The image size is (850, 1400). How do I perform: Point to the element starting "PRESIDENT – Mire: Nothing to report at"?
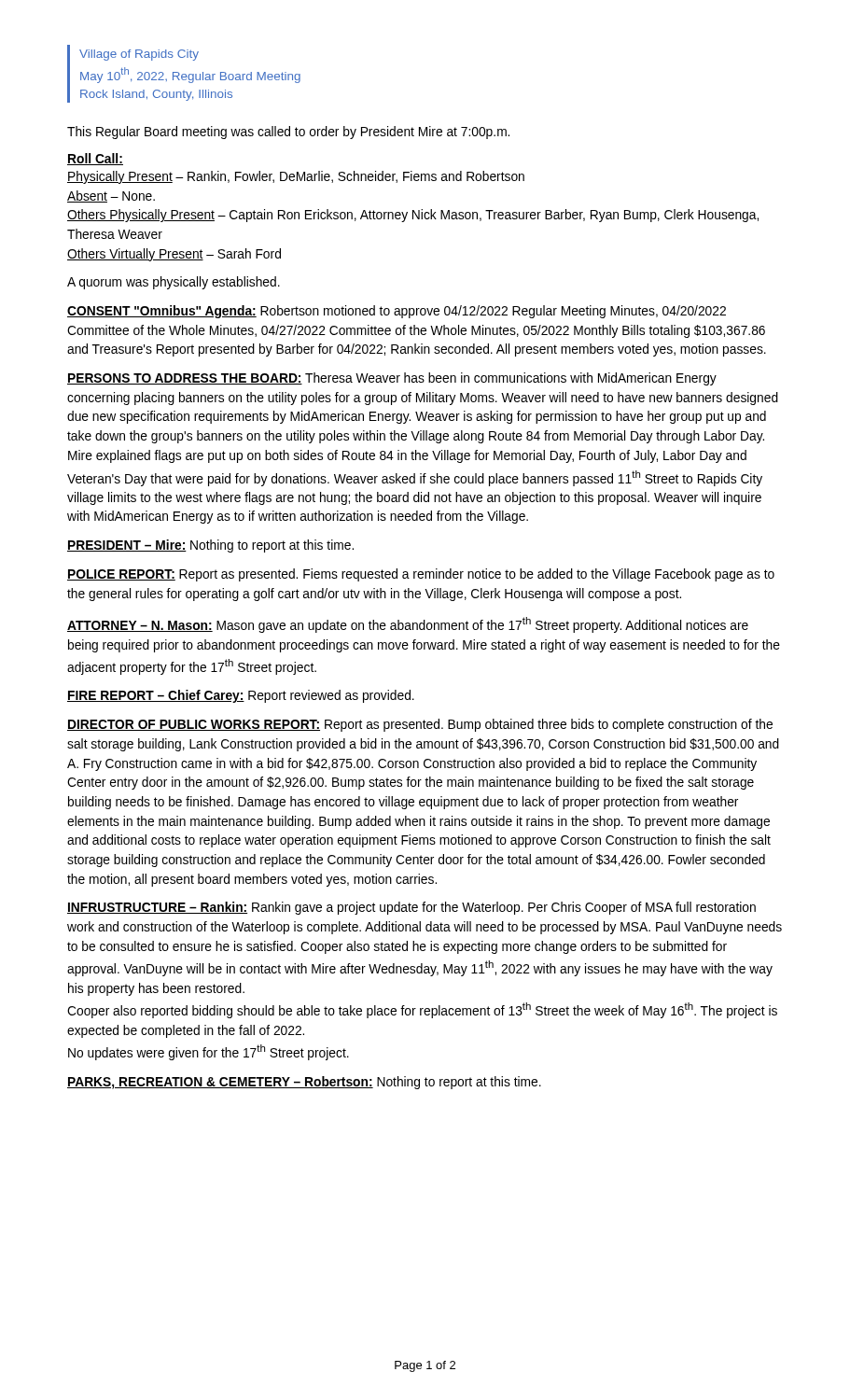coord(211,546)
